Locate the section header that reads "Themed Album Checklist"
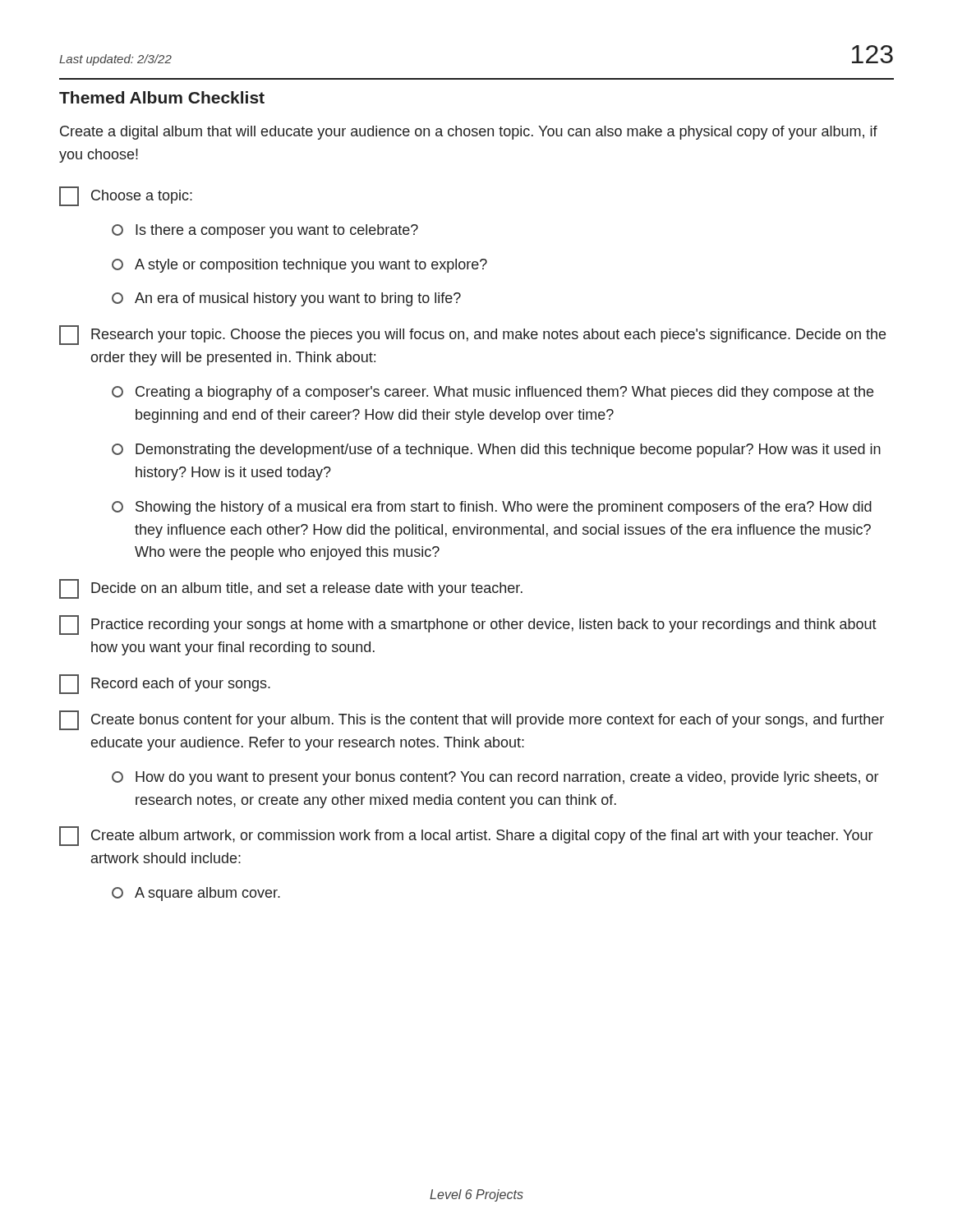 click(x=162, y=97)
